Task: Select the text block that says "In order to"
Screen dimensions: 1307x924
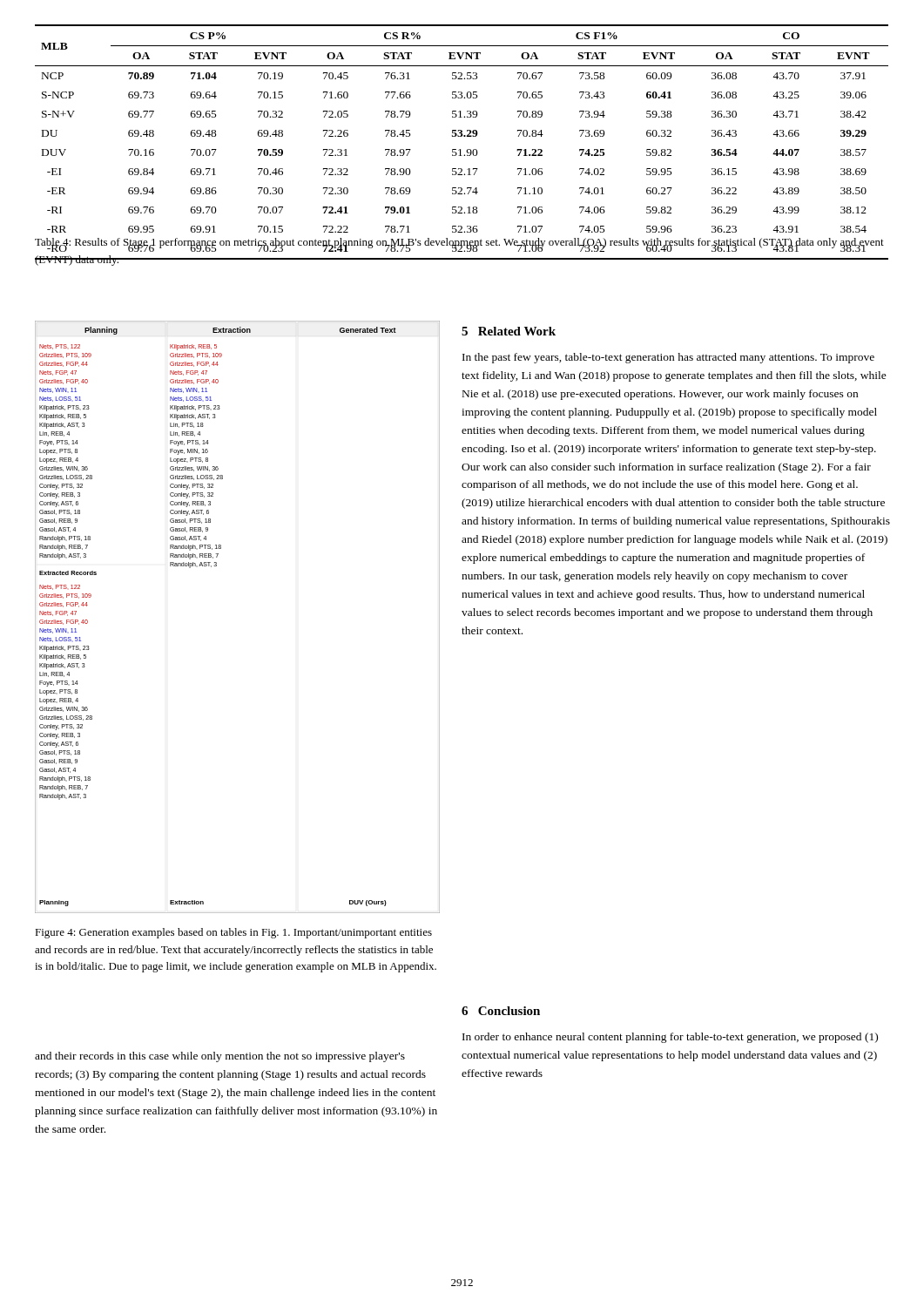Action: pos(670,1055)
